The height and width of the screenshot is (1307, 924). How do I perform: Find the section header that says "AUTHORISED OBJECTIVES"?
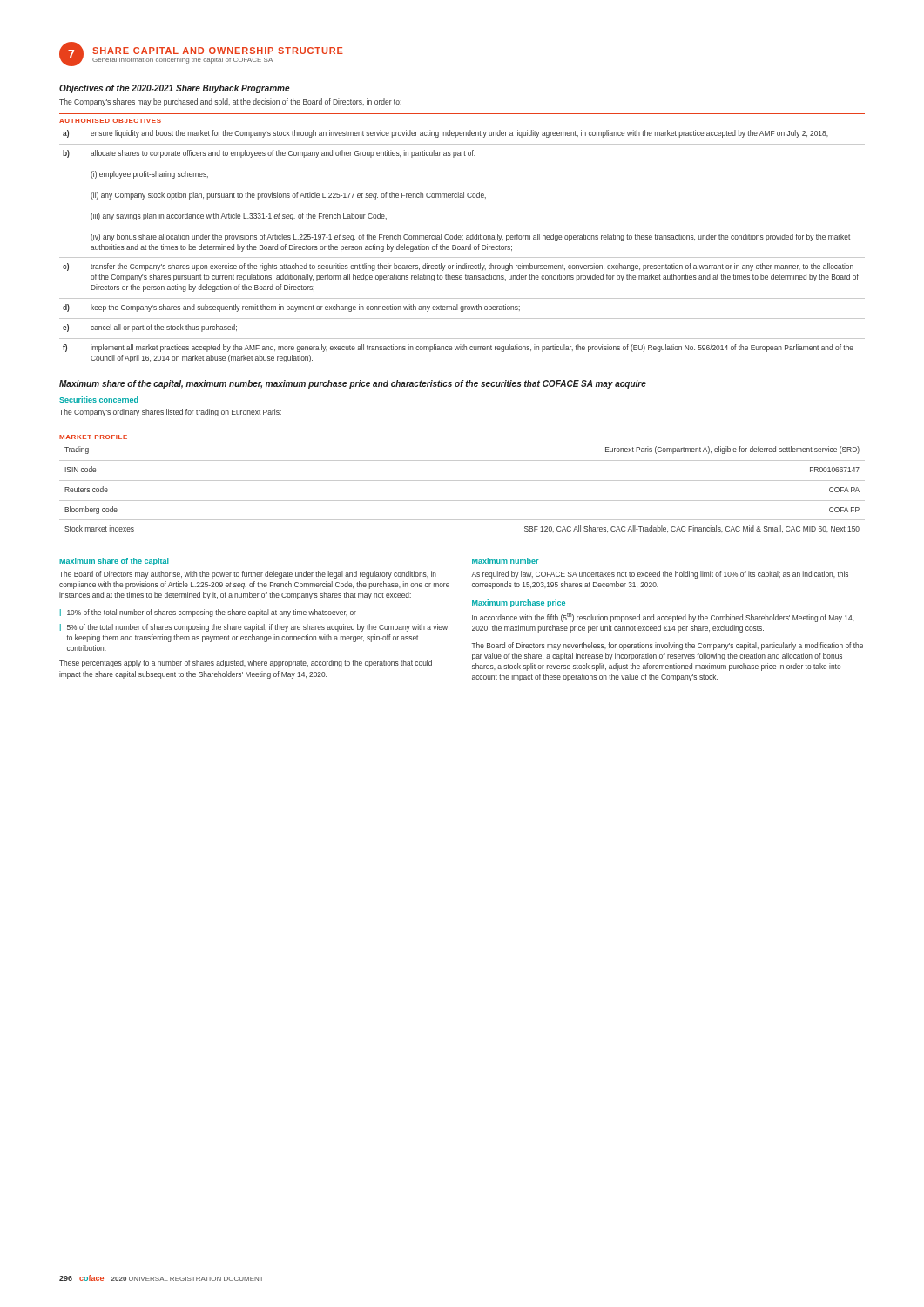(110, 121)
